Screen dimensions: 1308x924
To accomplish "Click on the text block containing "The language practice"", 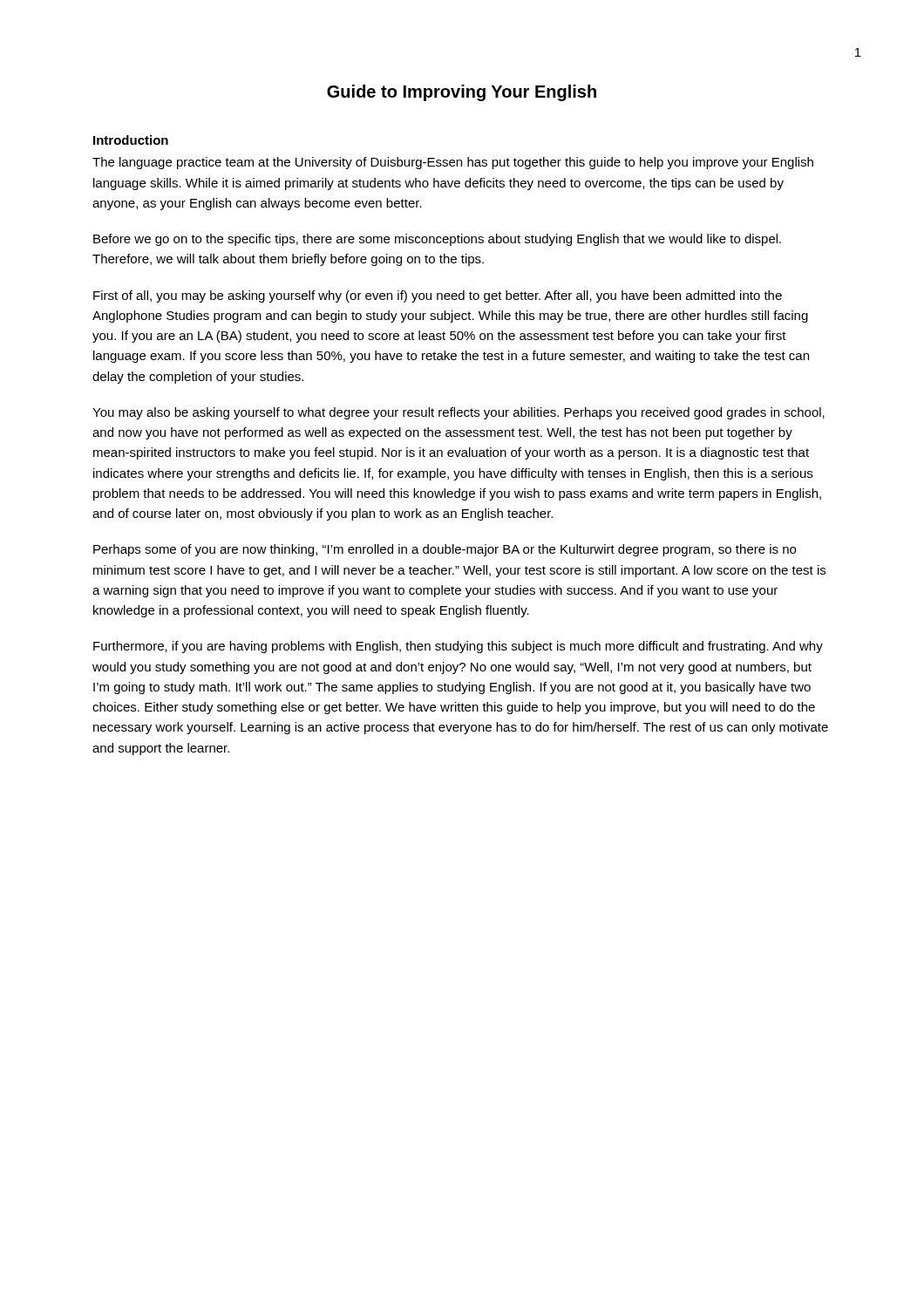I will 453,182.
